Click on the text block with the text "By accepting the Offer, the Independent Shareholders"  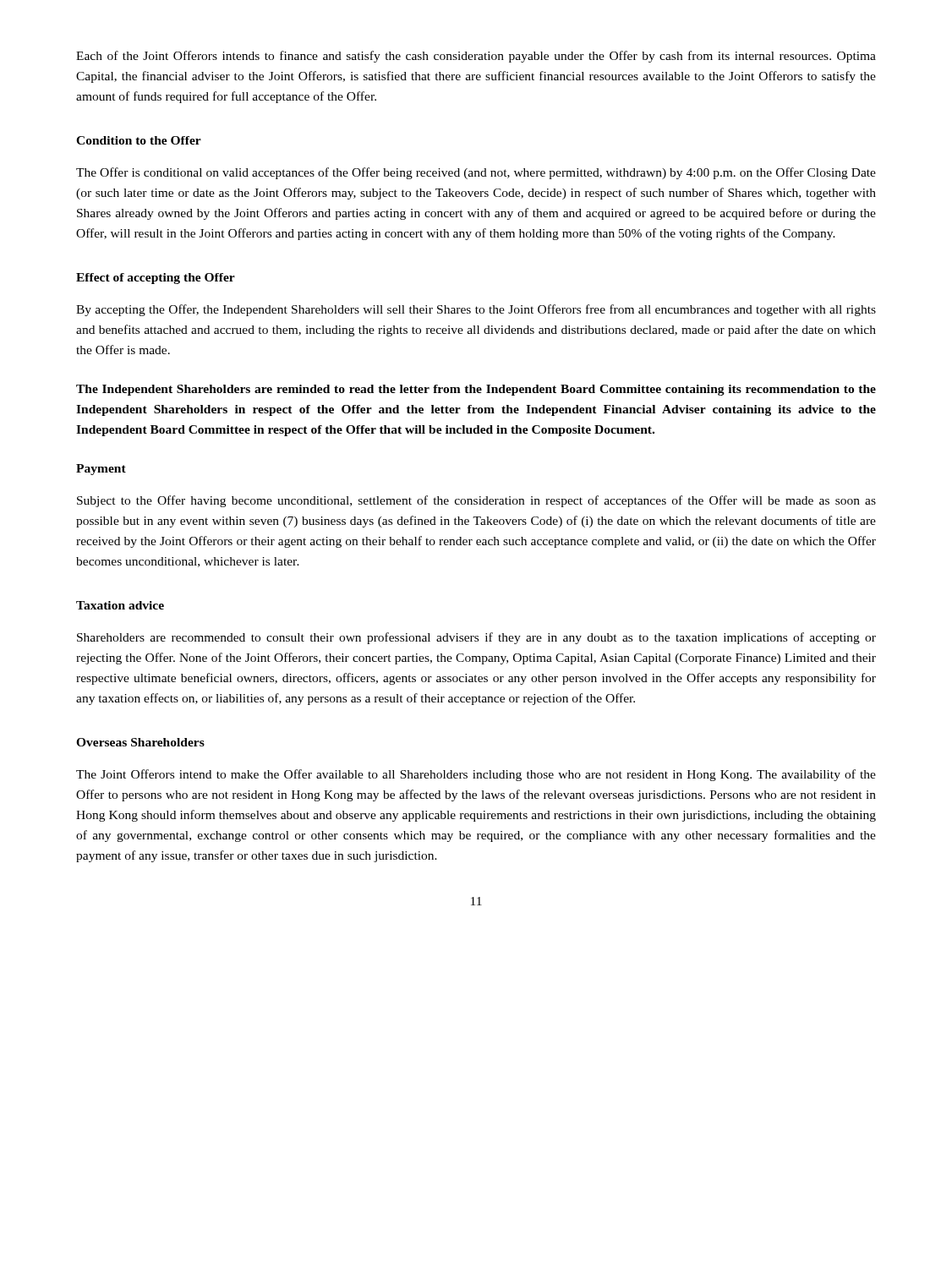[x=476, y=330]
